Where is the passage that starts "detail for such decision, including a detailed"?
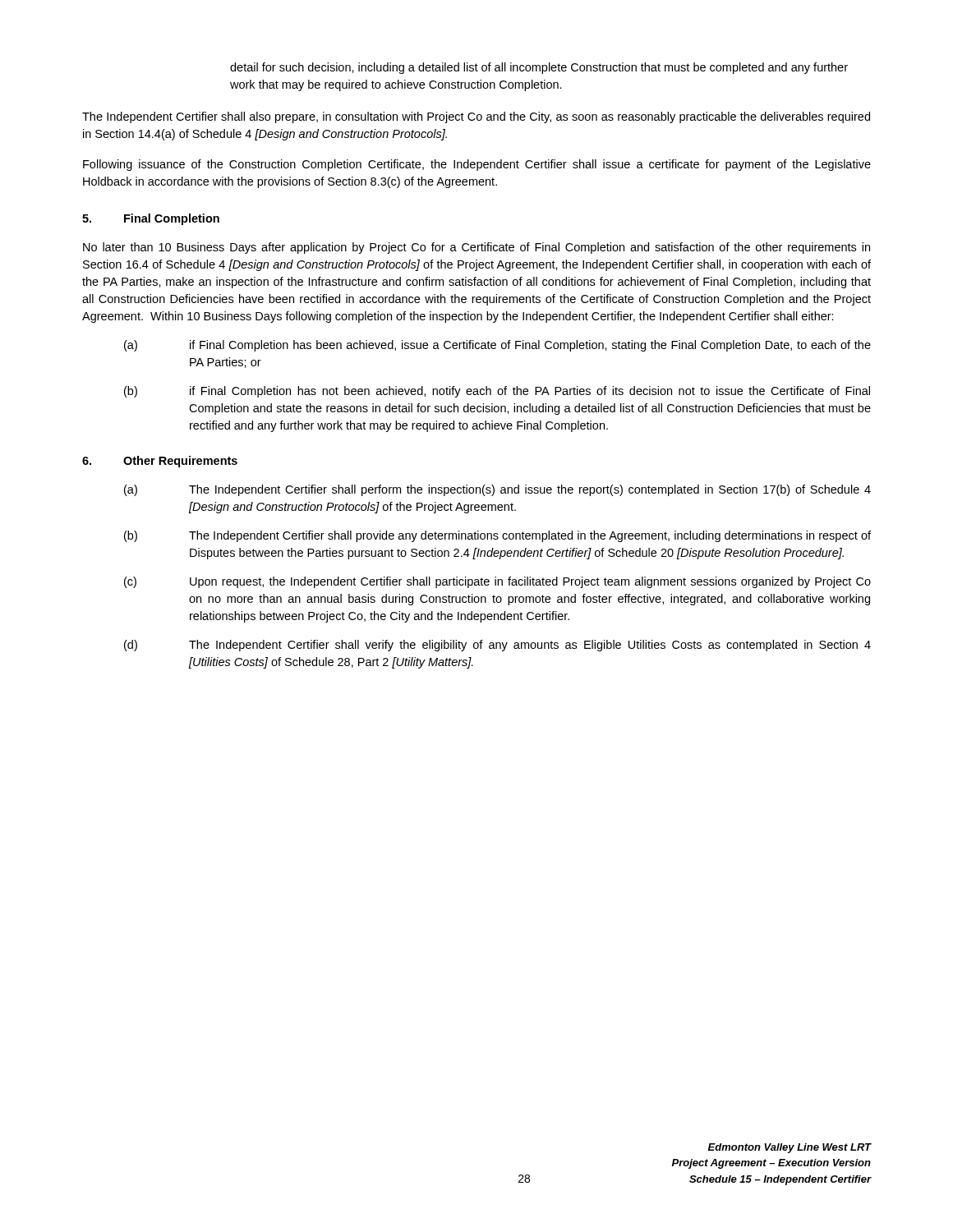 539,76
